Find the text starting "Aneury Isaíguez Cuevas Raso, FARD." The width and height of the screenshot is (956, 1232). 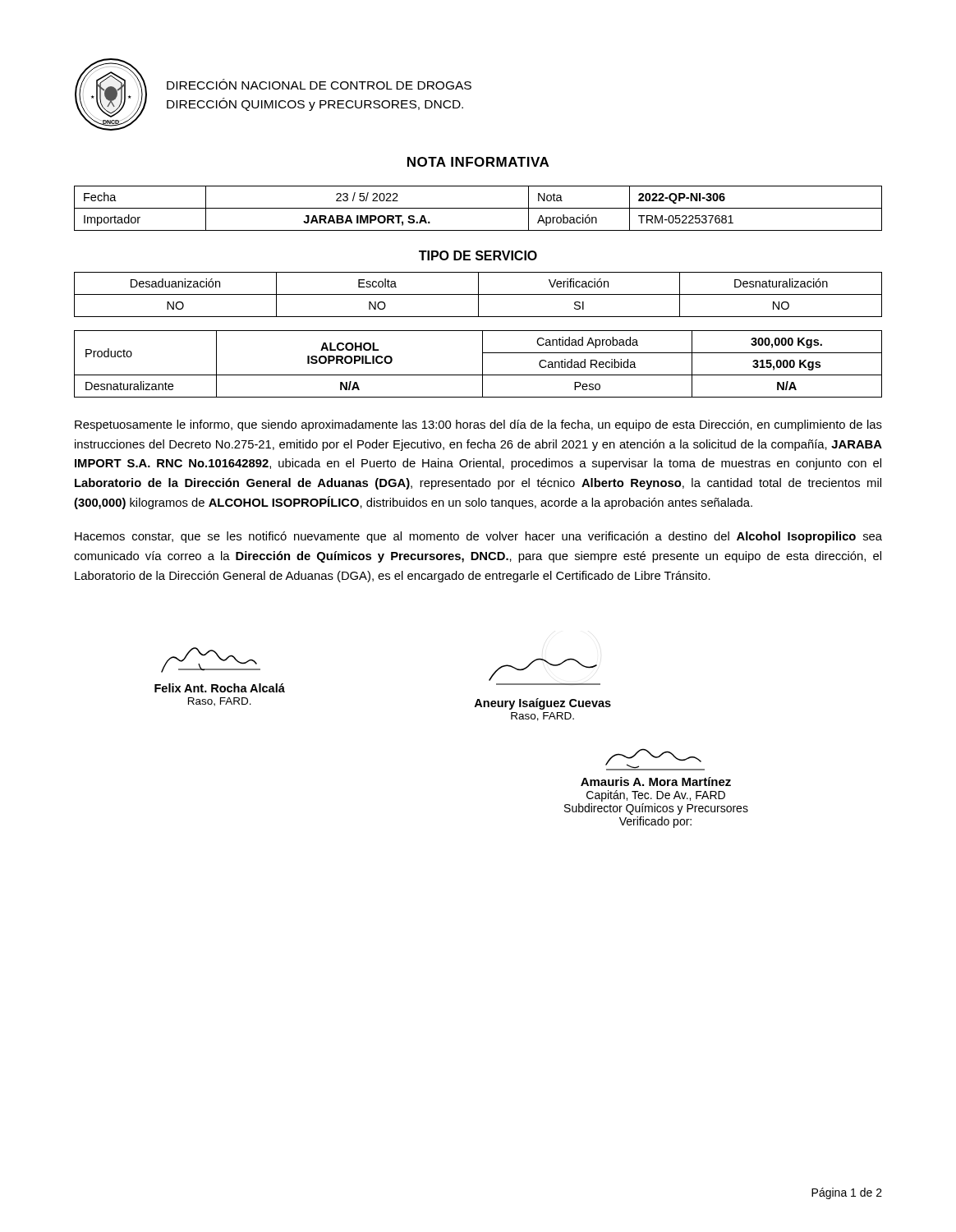(543, 677)
